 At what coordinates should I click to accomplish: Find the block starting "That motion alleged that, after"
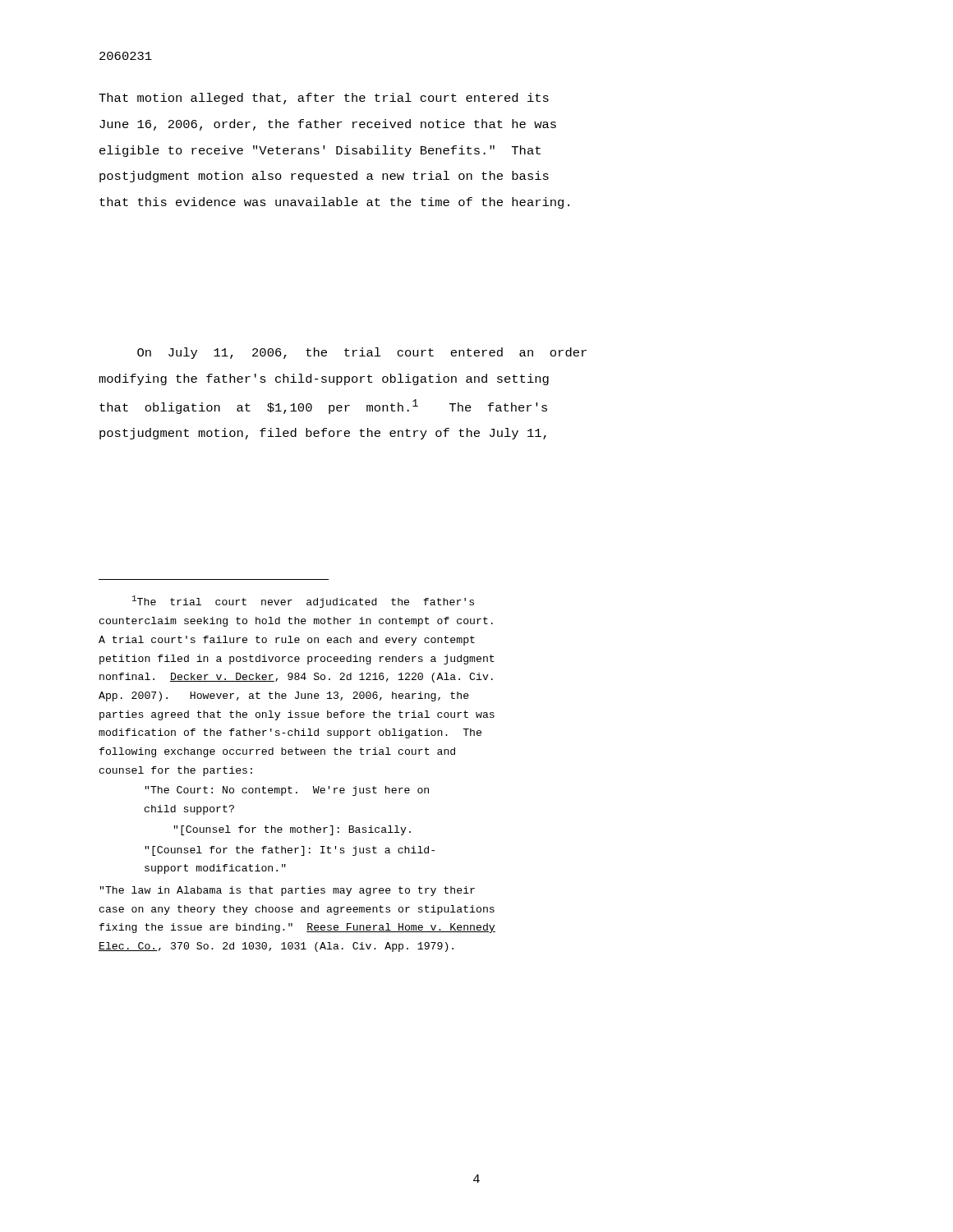(x=335, y=151)
